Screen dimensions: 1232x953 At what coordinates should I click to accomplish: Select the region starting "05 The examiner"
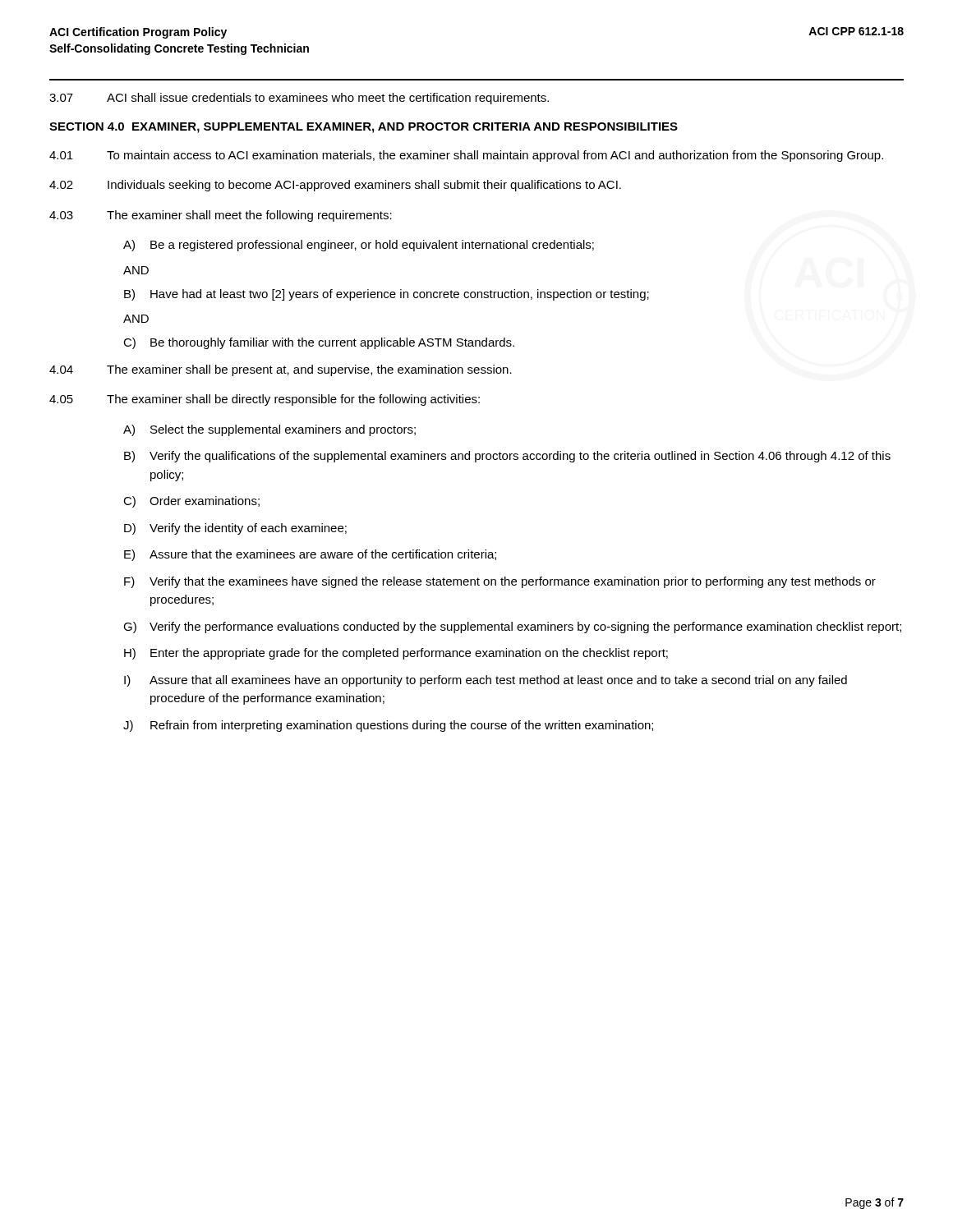click(476, 399)
